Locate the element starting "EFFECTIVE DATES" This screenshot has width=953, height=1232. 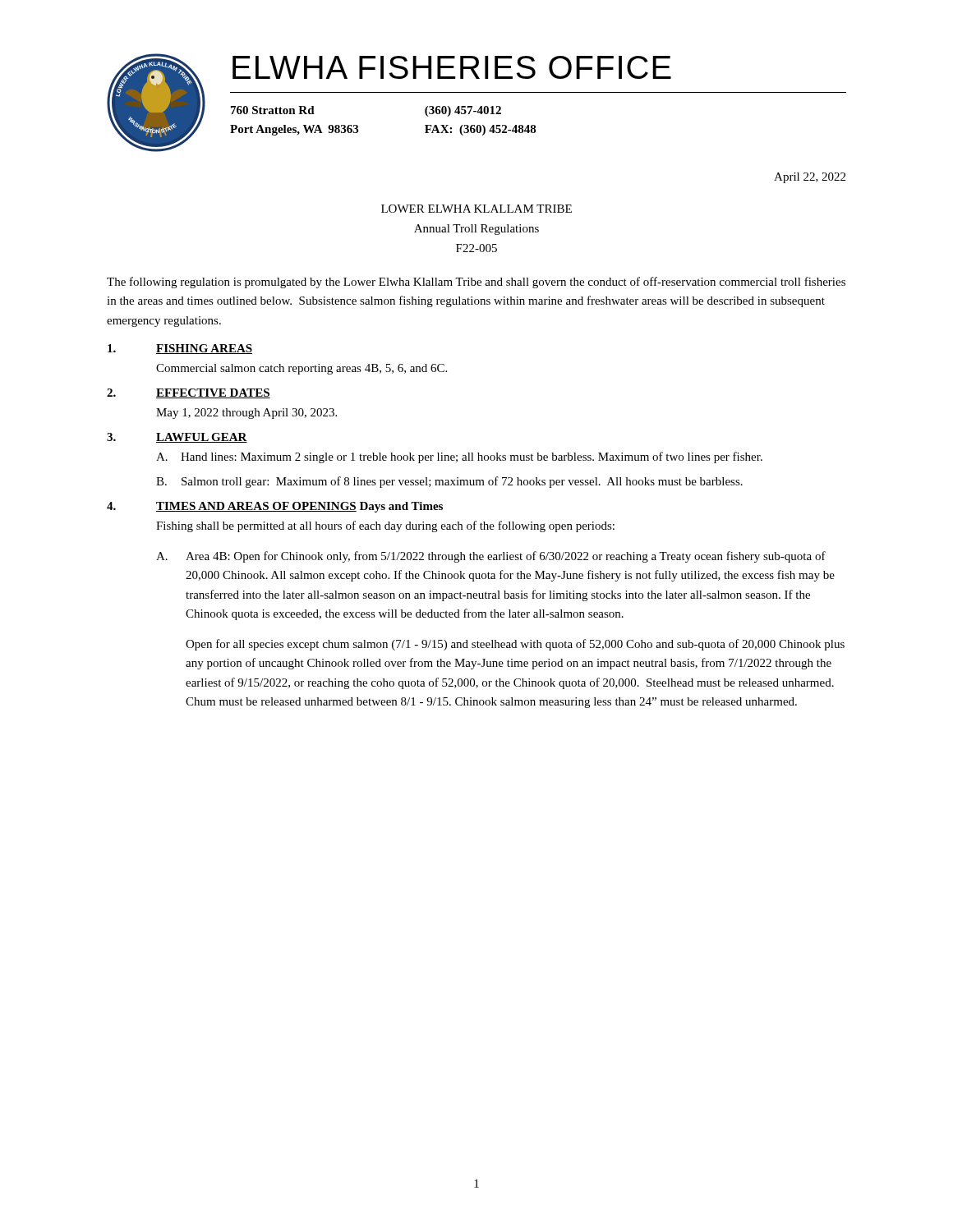click(213, 393)
